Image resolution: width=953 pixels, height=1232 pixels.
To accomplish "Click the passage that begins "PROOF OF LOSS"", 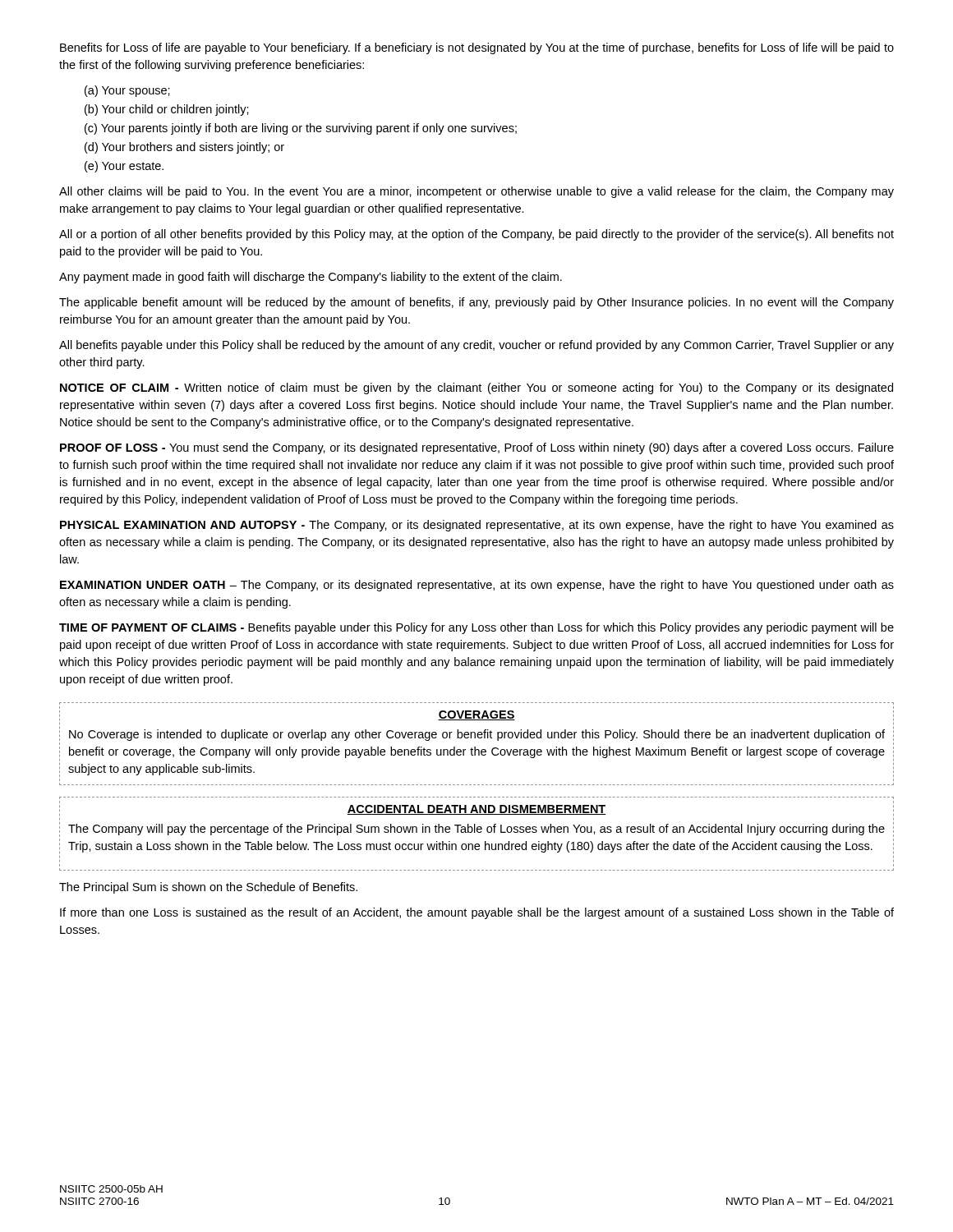I will 476,474.
